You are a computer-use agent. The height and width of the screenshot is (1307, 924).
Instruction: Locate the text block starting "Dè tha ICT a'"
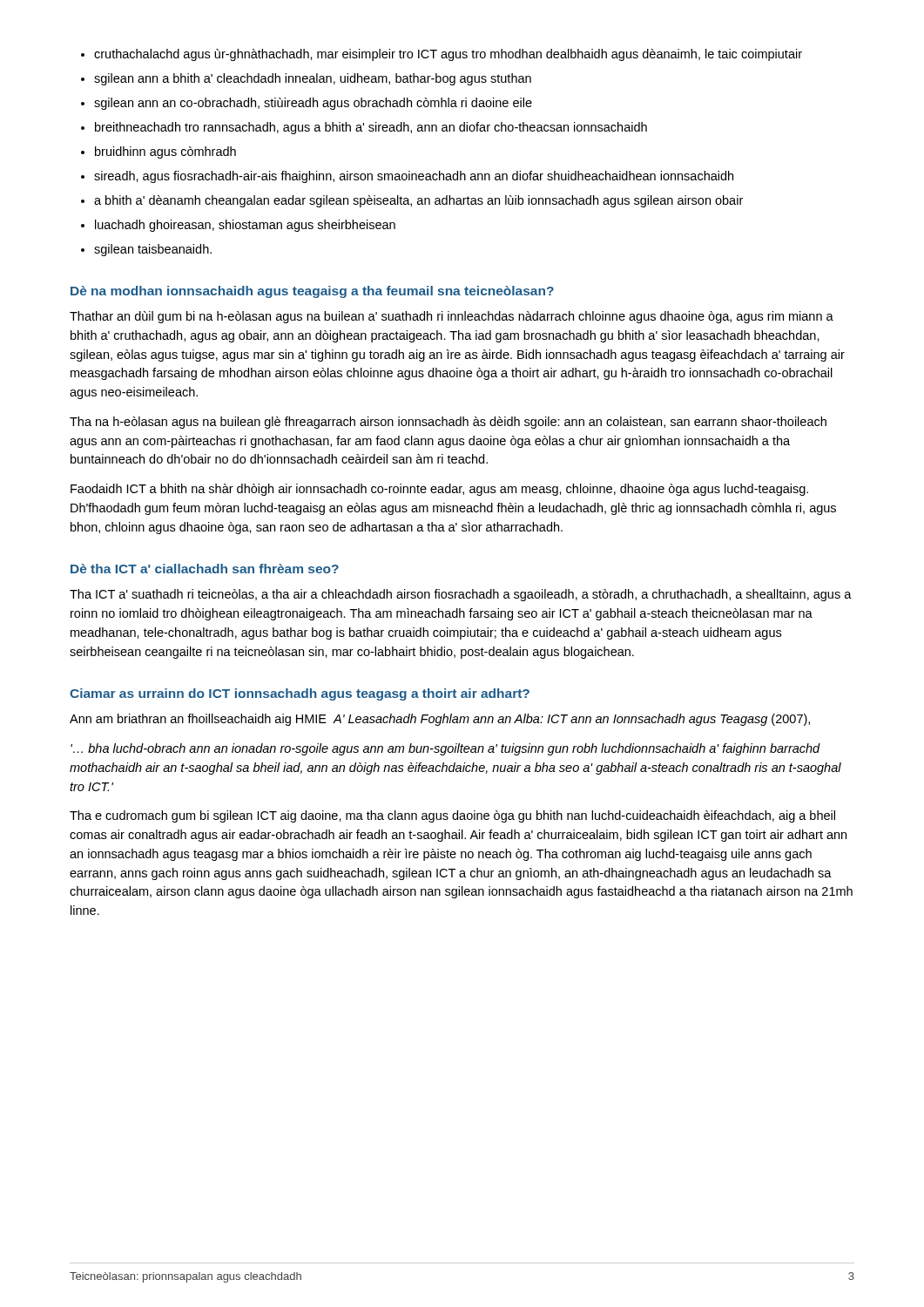(204, 569)
